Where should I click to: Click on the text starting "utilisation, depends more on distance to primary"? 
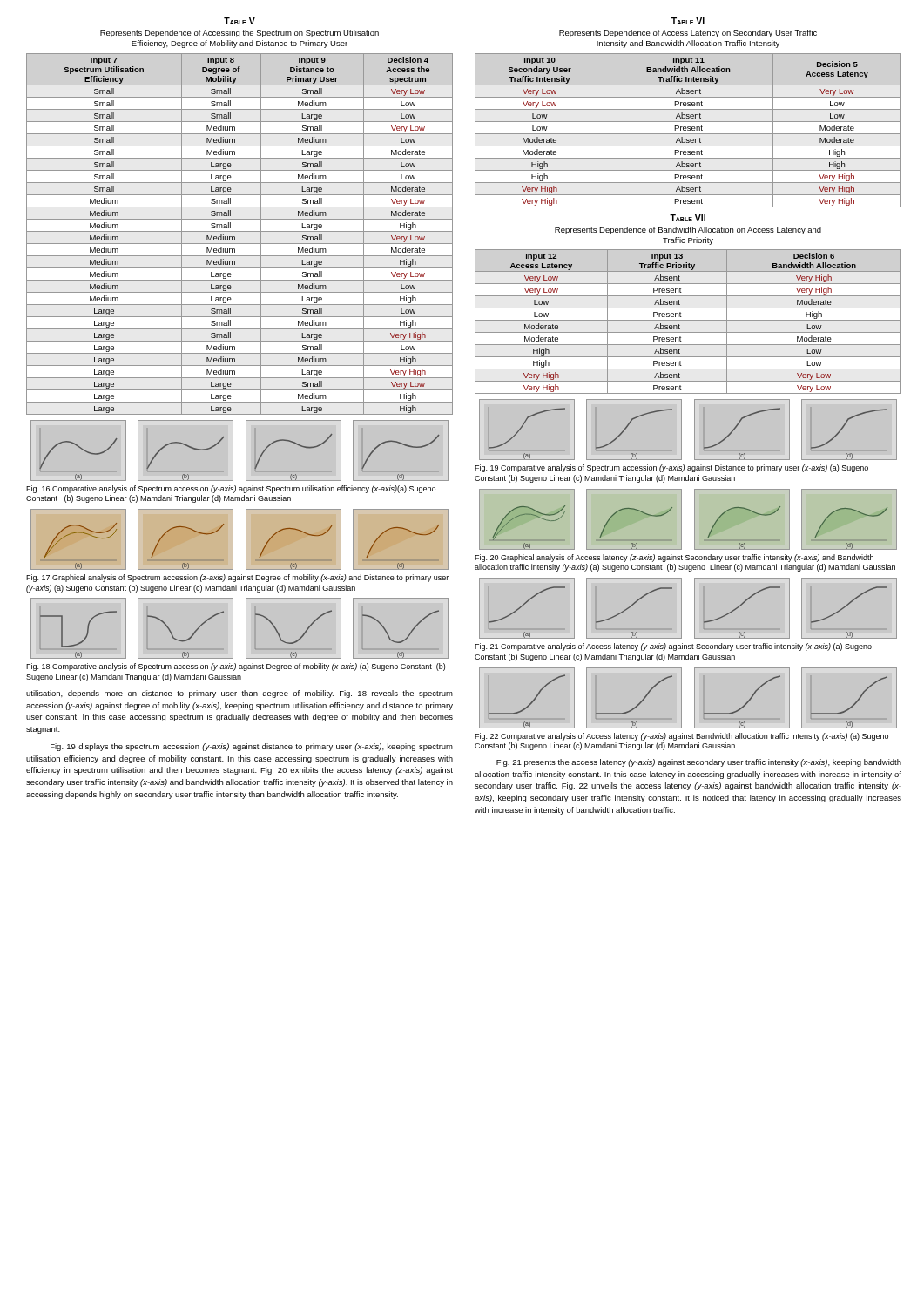click(x=240, y=711)
